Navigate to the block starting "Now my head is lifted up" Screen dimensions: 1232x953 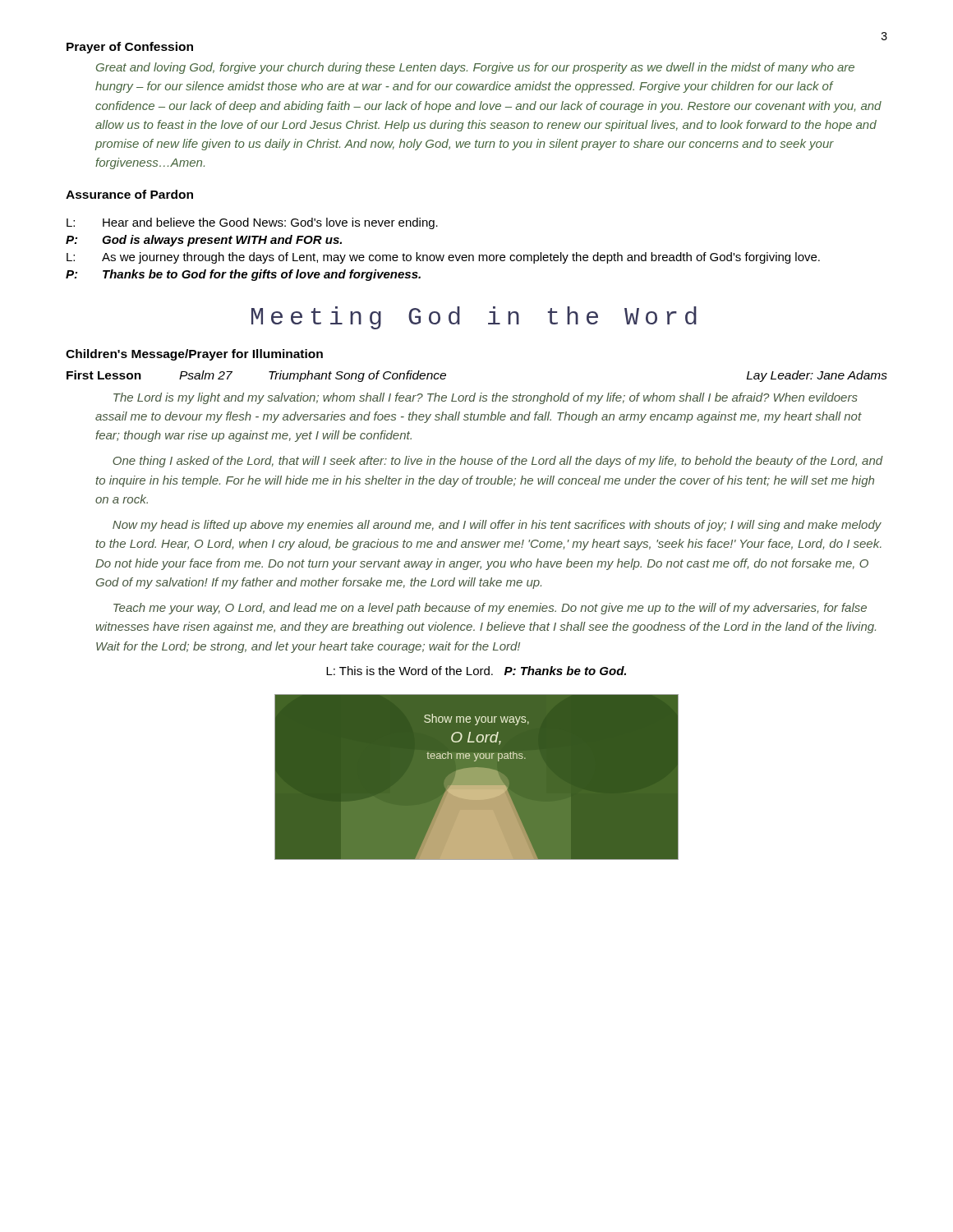pyautogui.click(x=489, y=553)
